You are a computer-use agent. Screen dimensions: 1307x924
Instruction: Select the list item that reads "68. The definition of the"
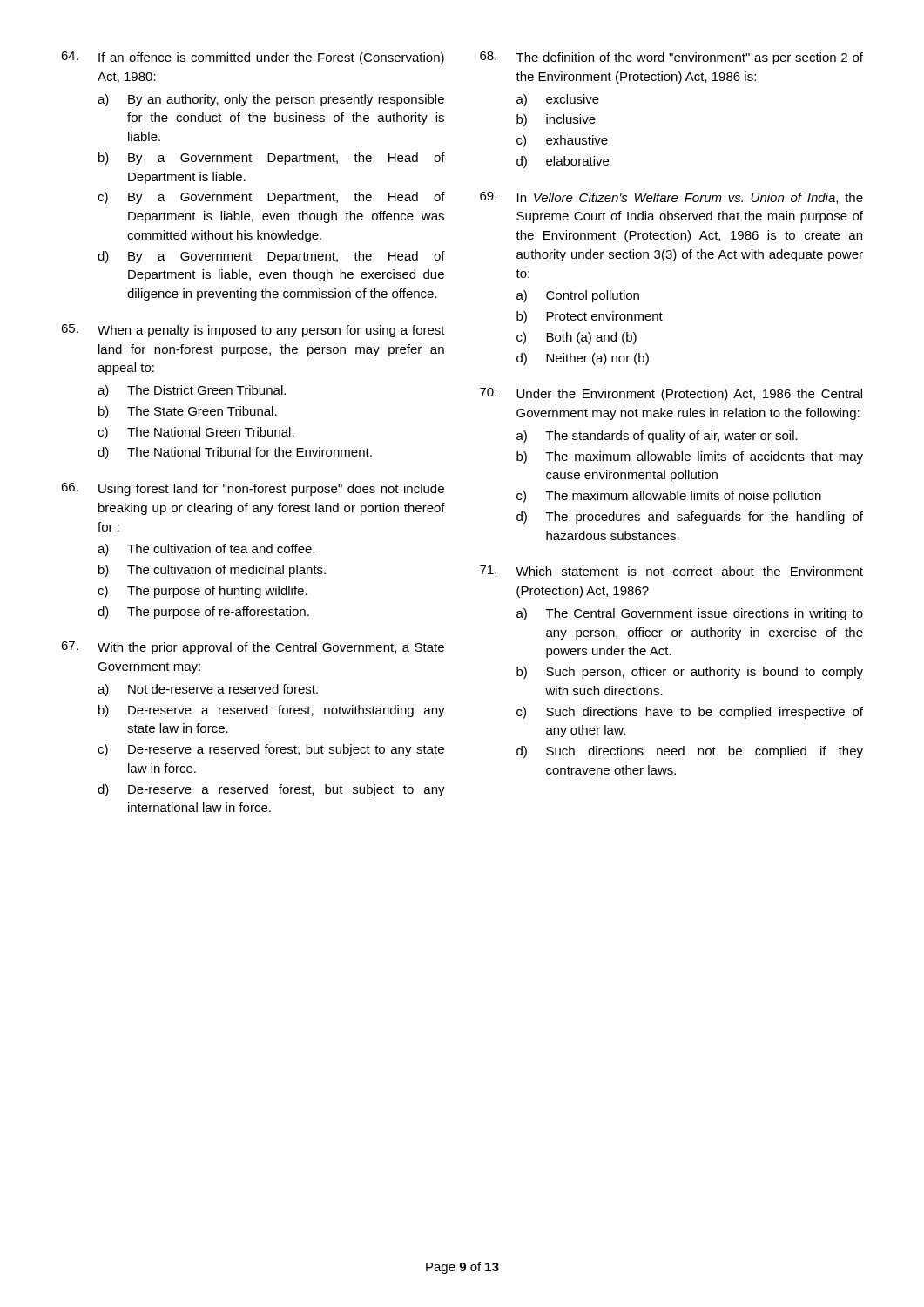click(x=671, y=58)
